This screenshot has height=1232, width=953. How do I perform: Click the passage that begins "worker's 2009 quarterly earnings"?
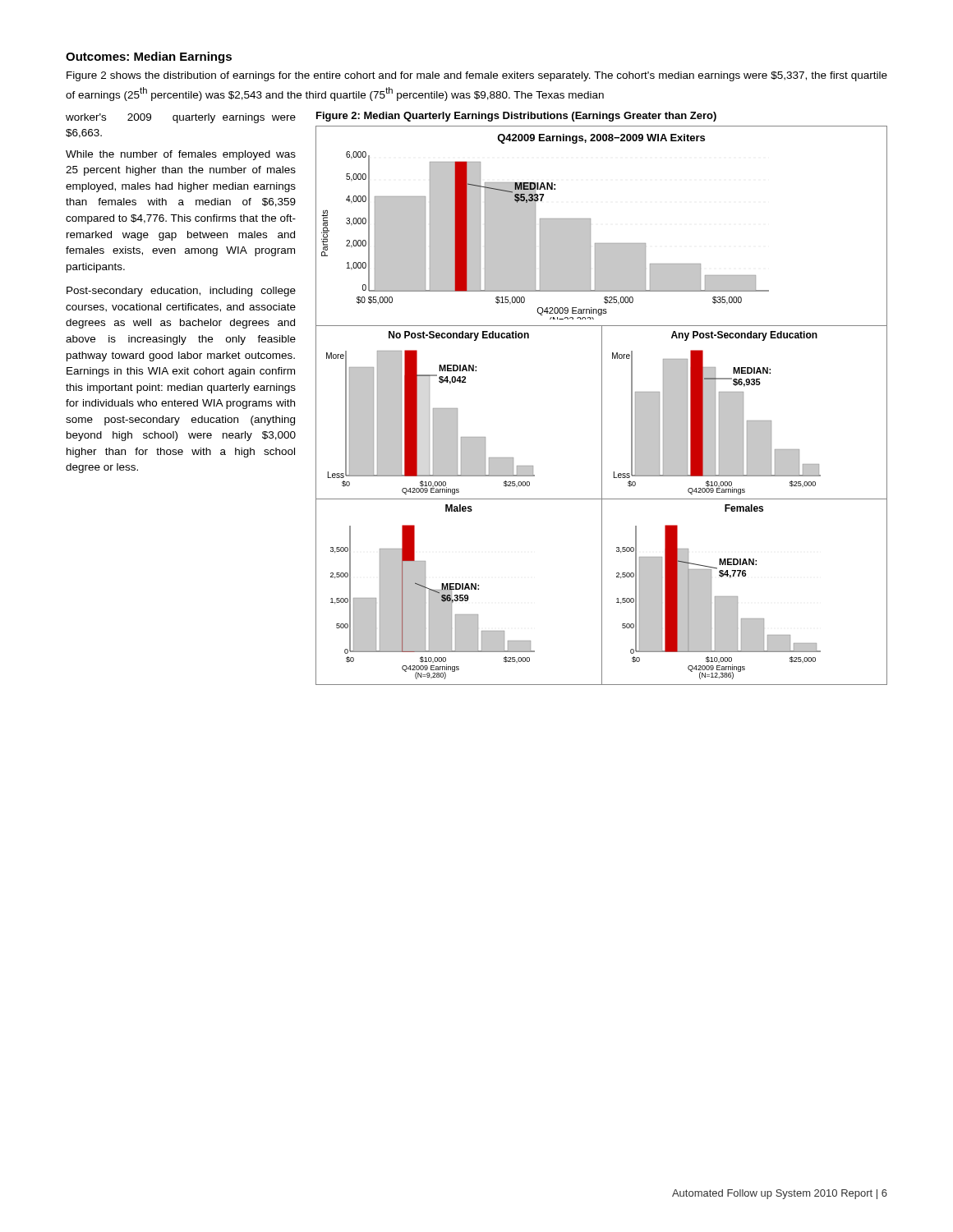pyautogui.click(x=181, y=125)
